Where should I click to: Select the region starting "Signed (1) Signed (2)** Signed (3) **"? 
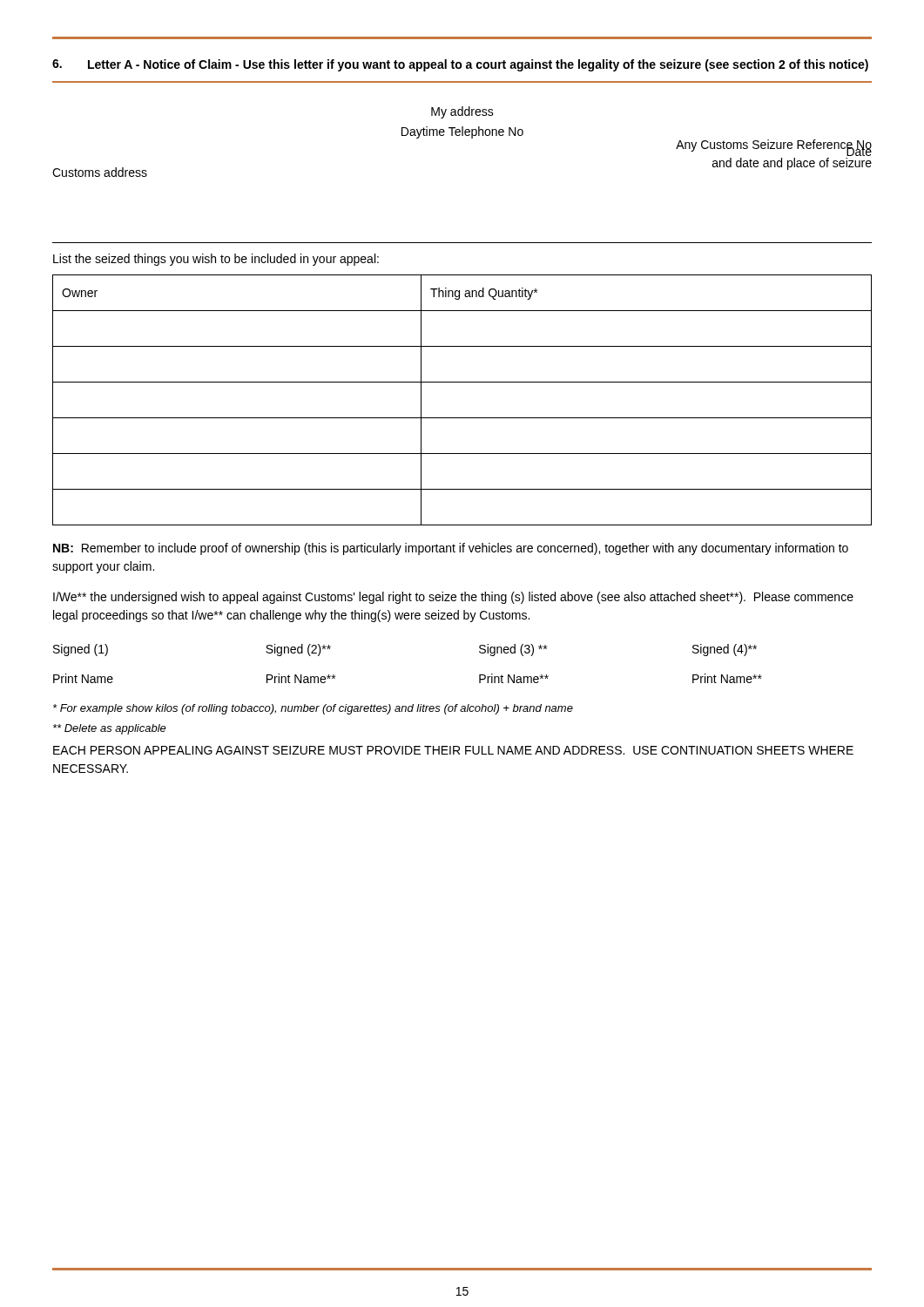(x=80, y=650)
